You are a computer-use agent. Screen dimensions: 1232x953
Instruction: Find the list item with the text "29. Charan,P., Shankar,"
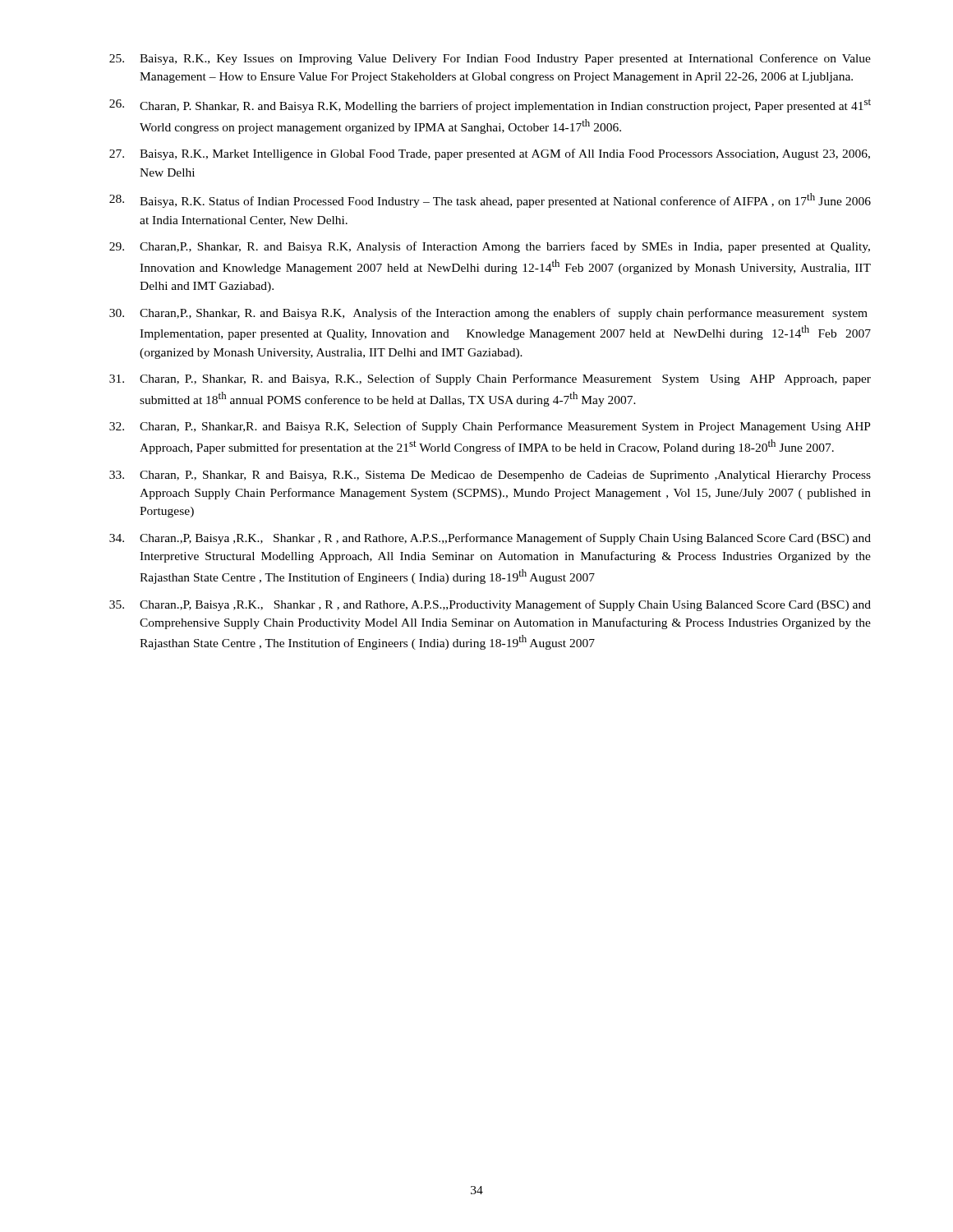pyautogui.click(x=476, y=267)
